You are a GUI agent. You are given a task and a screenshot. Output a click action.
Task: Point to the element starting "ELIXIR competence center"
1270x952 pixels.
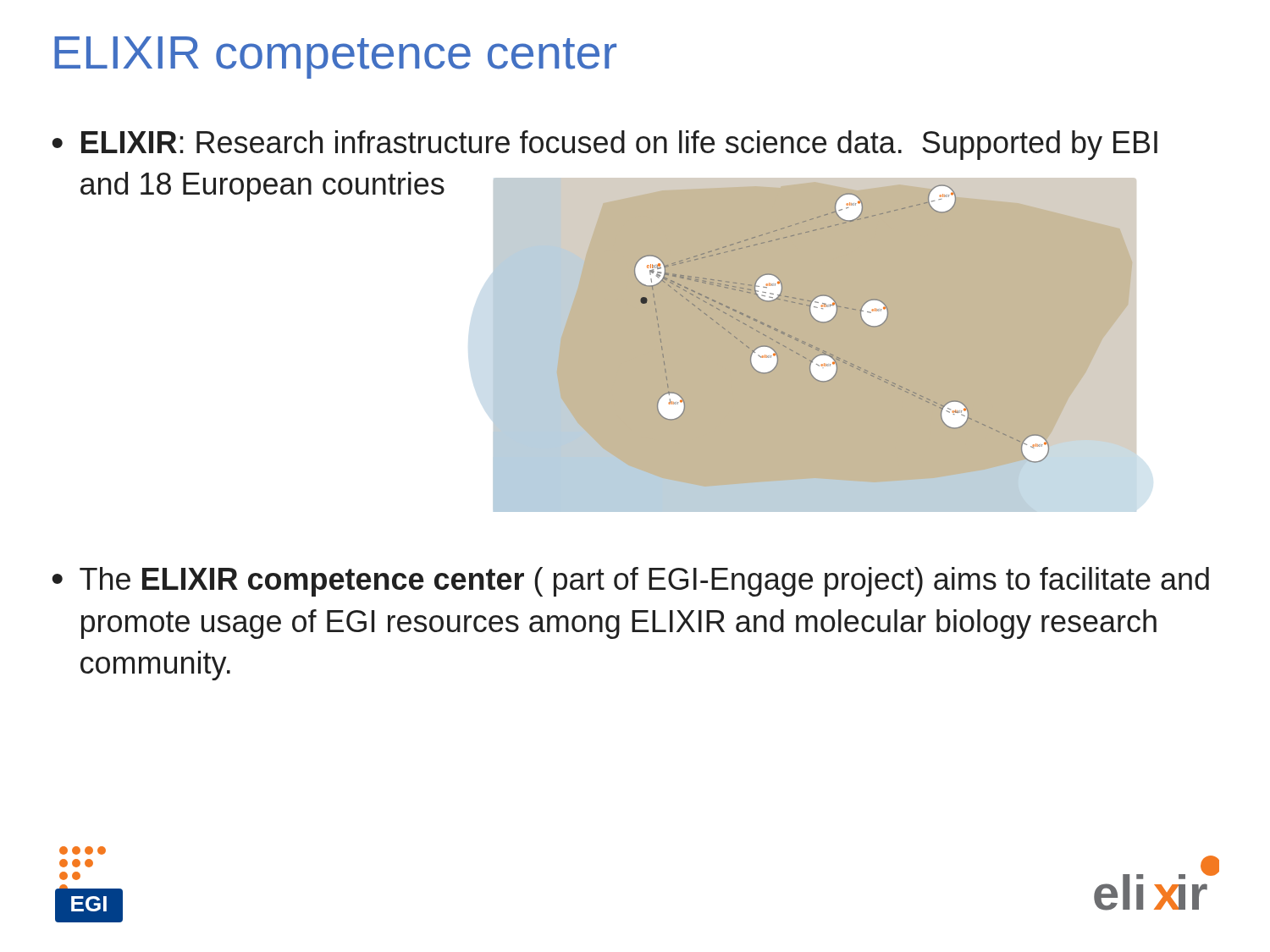click(x=635, y=53)
